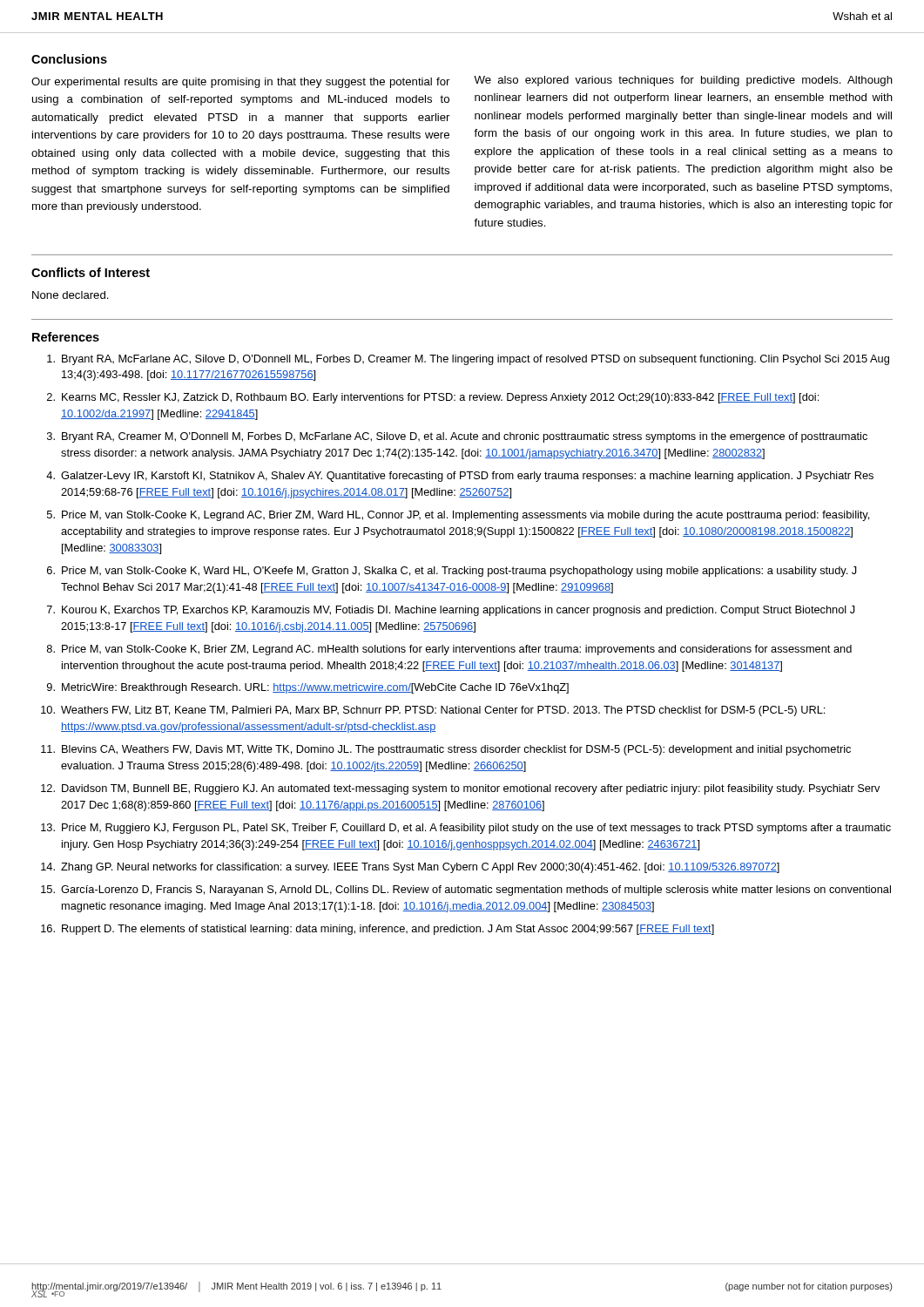
Task: Navigate to the text starting "5. Price M, van"
Action: tap(462, 532)
